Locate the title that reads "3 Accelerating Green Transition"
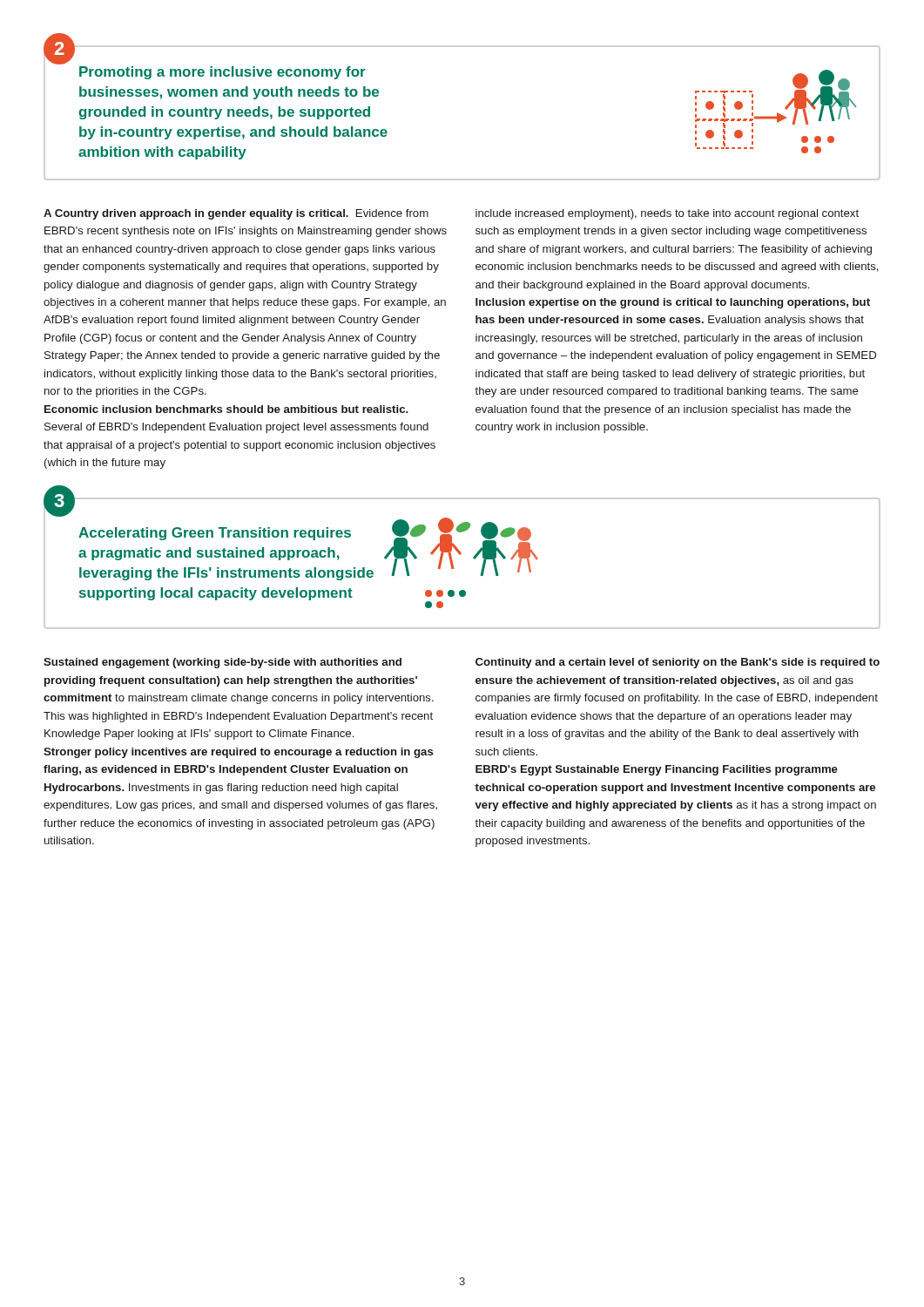The width and height of the screenshot is (924, 1307). (x=462, y=564)
